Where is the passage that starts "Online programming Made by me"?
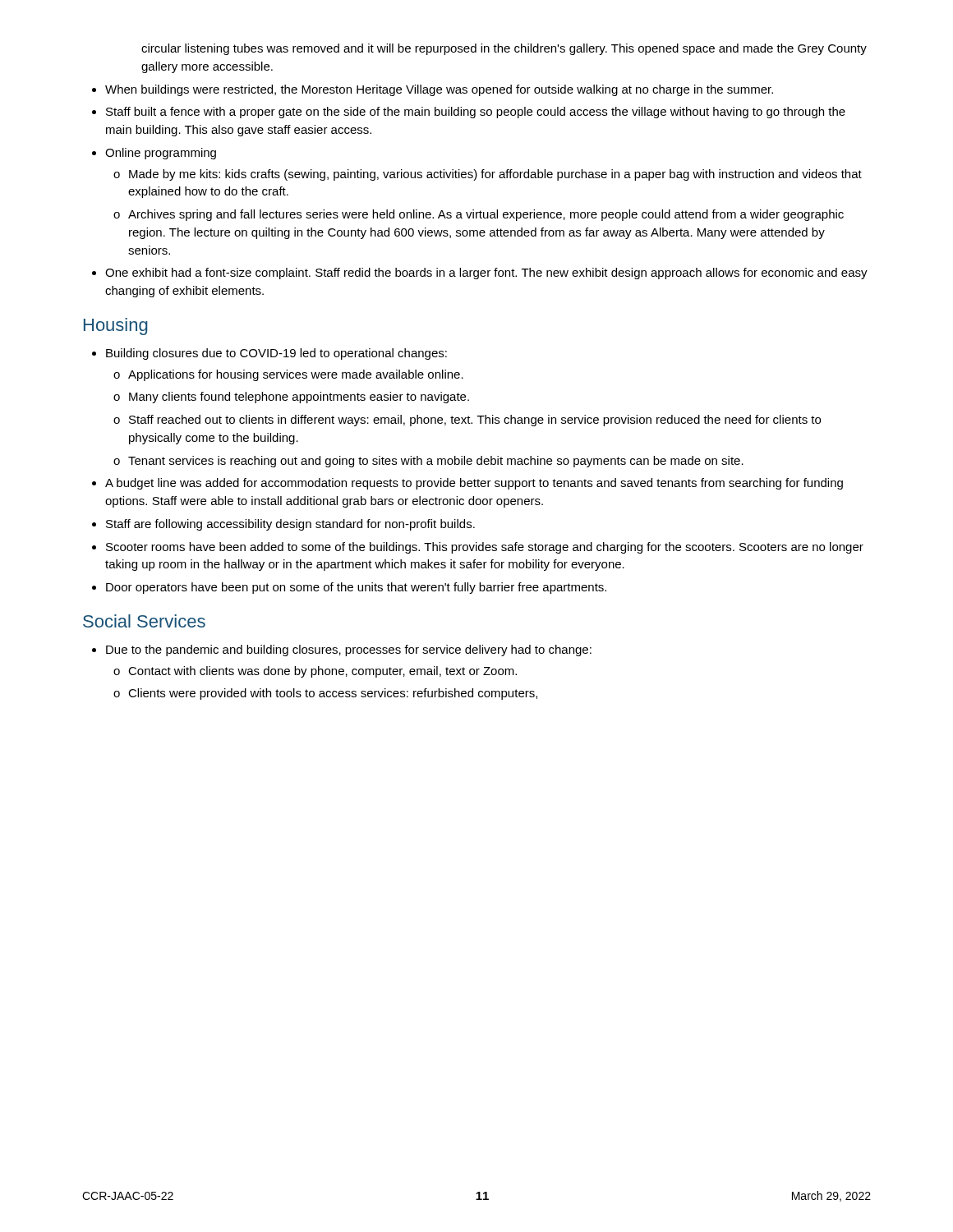953x1232 pixels. coord(488,202)
